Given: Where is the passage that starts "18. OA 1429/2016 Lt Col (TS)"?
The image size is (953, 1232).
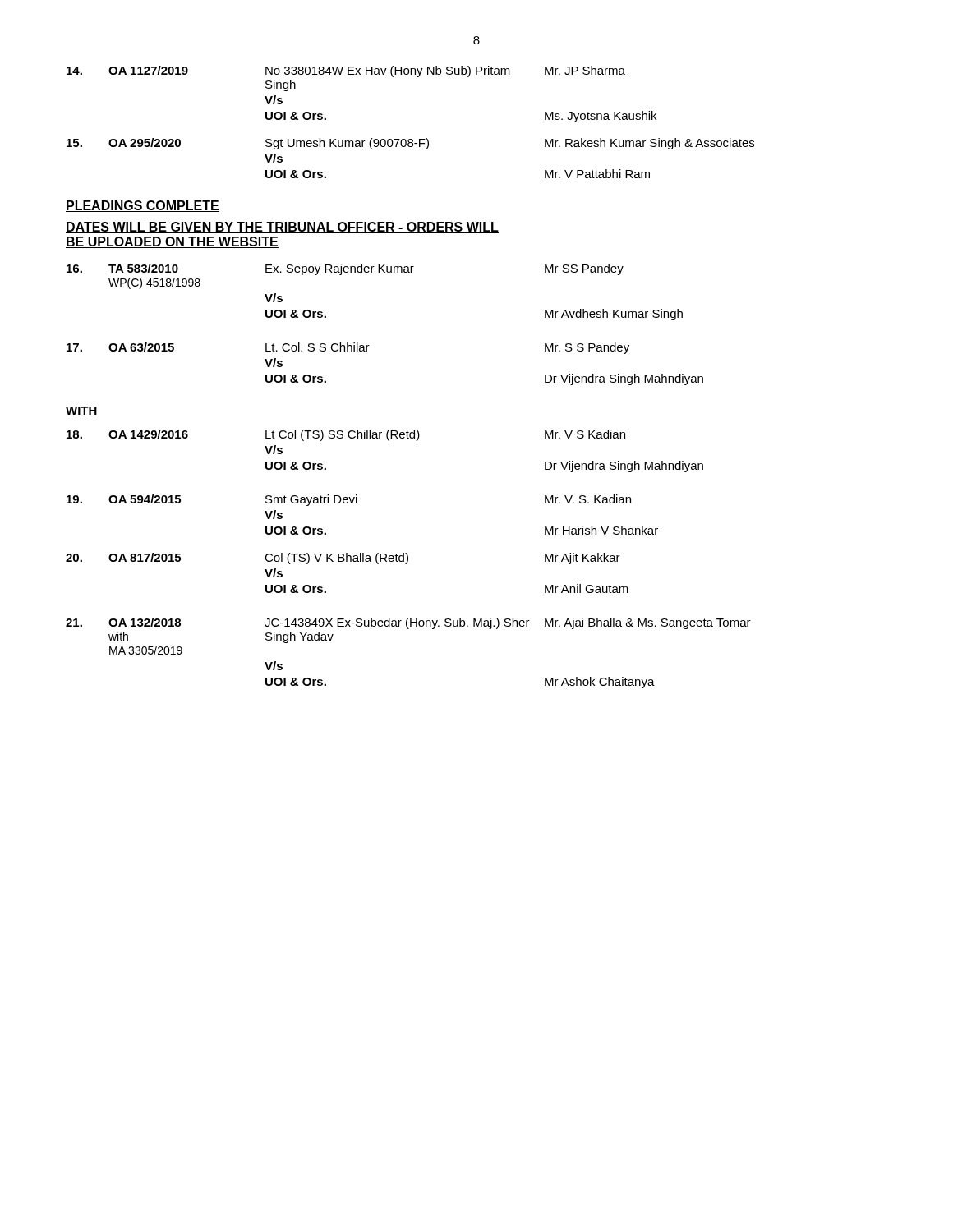Looking at the screenshot, I should point(346,435).
